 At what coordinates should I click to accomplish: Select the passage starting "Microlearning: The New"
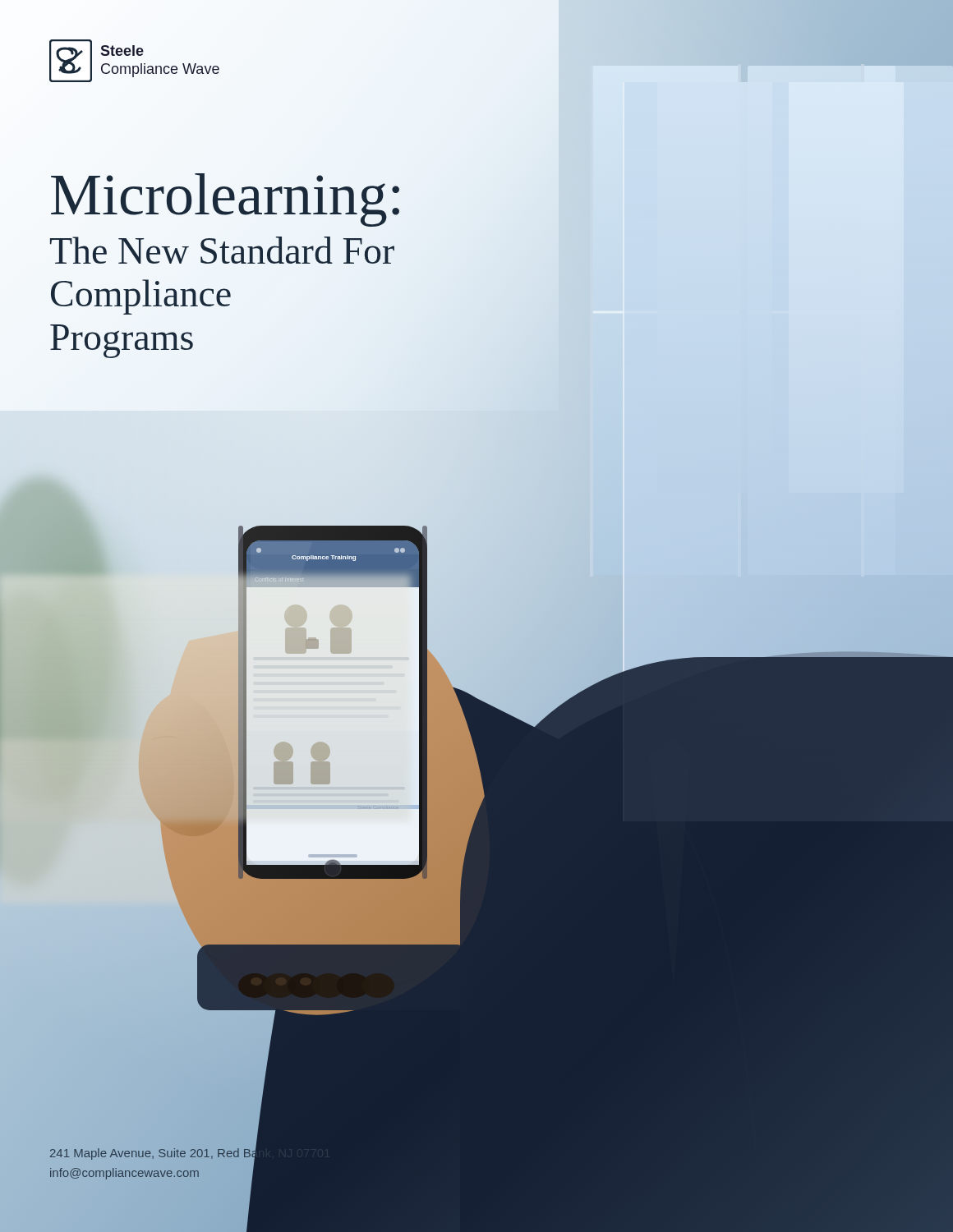click(304, 262)
